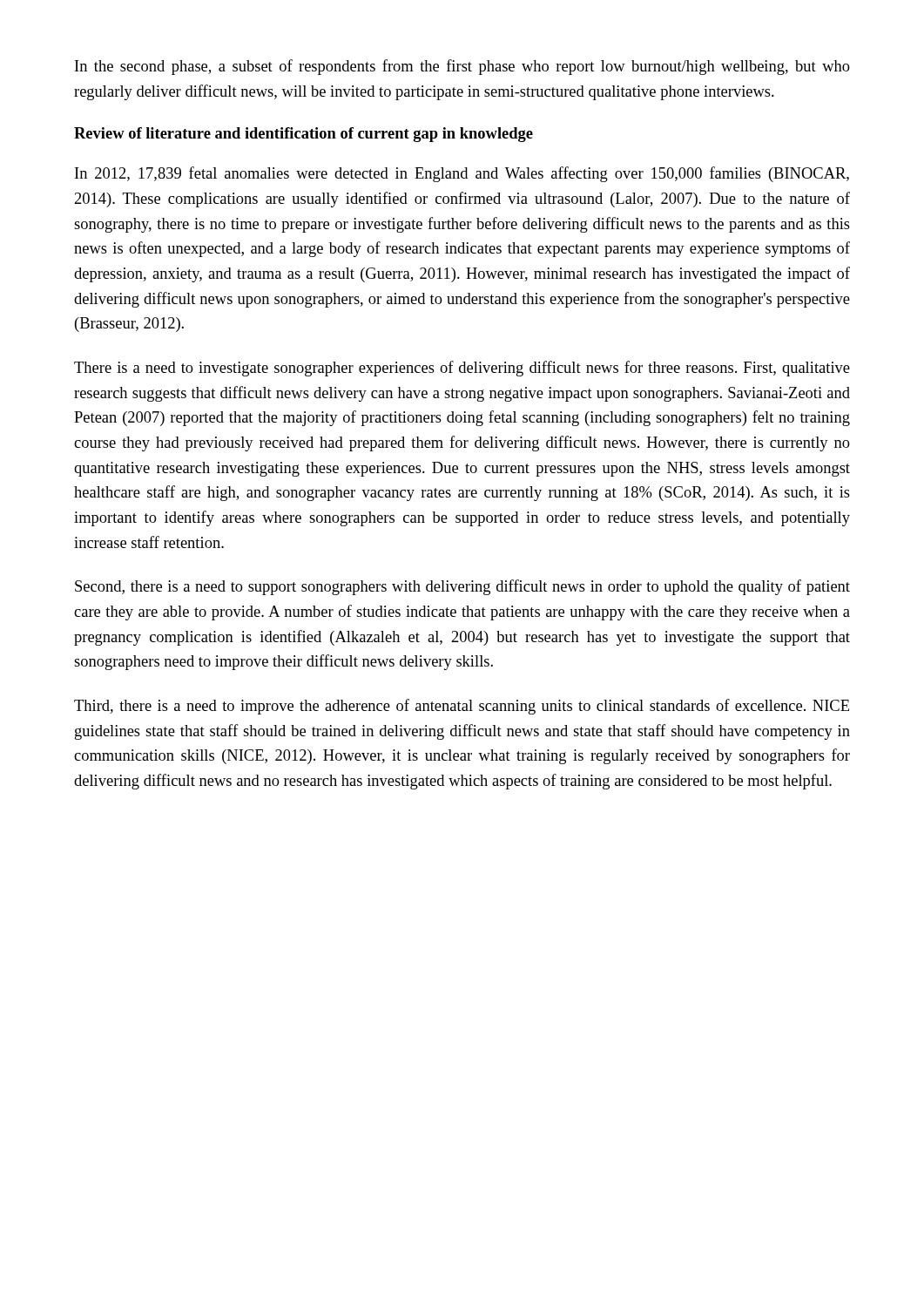Screen dimensions: 1307x924
Task: Select the element starting "There is a need to investigate sonographer"
Action: pos(462,455)
